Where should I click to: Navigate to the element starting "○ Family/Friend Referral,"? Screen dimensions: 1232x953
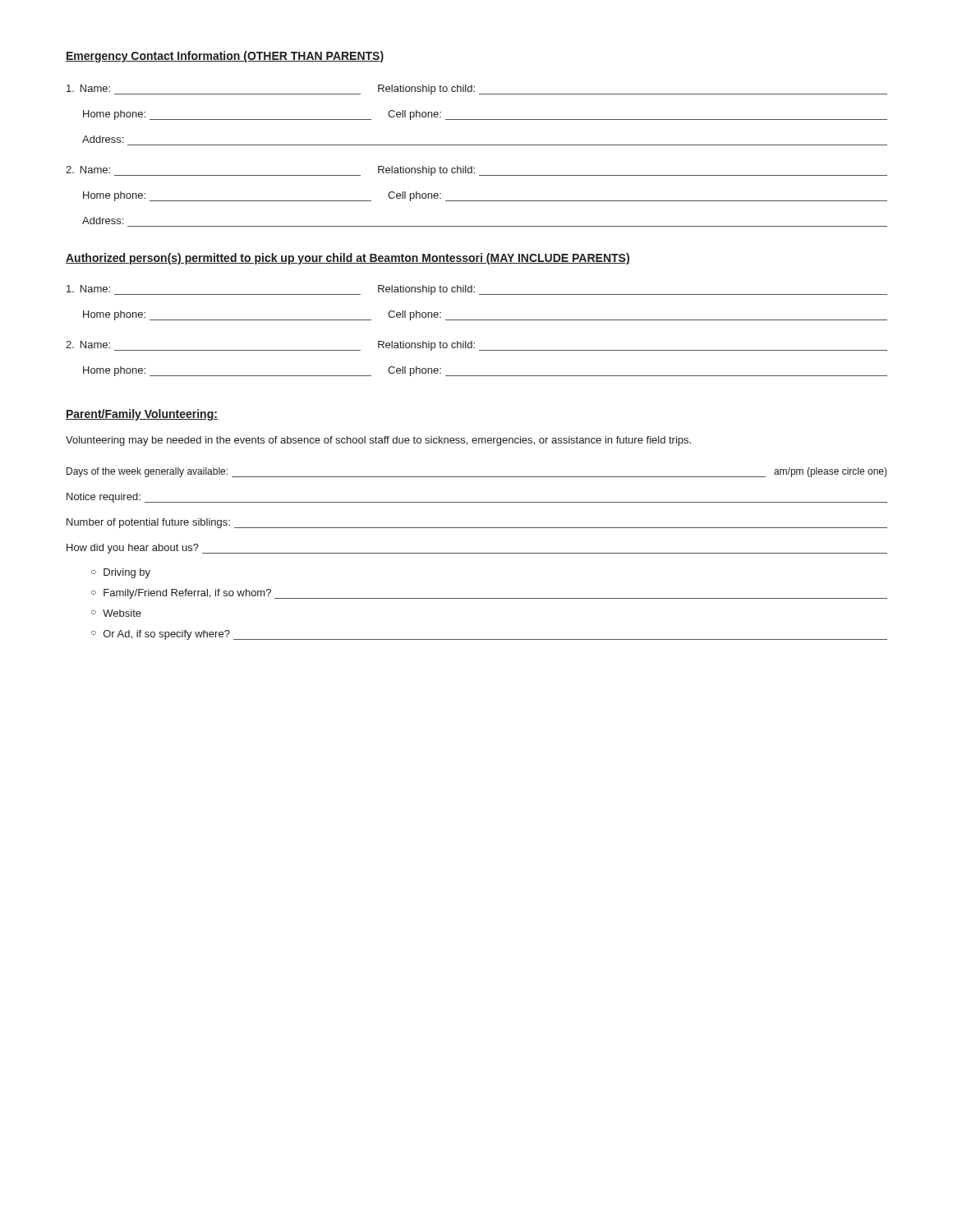point(489,592)
